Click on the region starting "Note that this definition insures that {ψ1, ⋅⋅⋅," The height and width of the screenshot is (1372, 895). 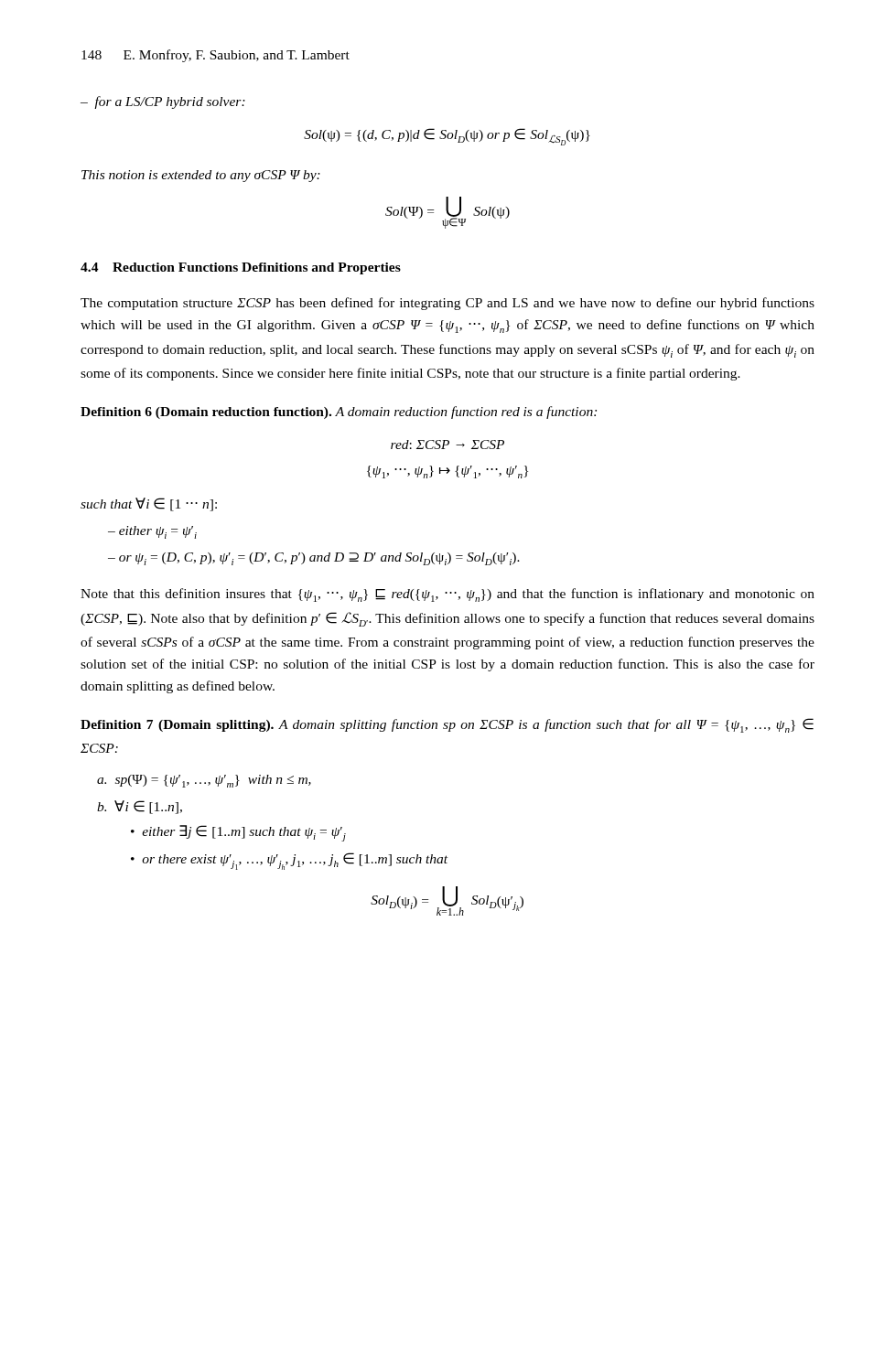coord(448,639)
